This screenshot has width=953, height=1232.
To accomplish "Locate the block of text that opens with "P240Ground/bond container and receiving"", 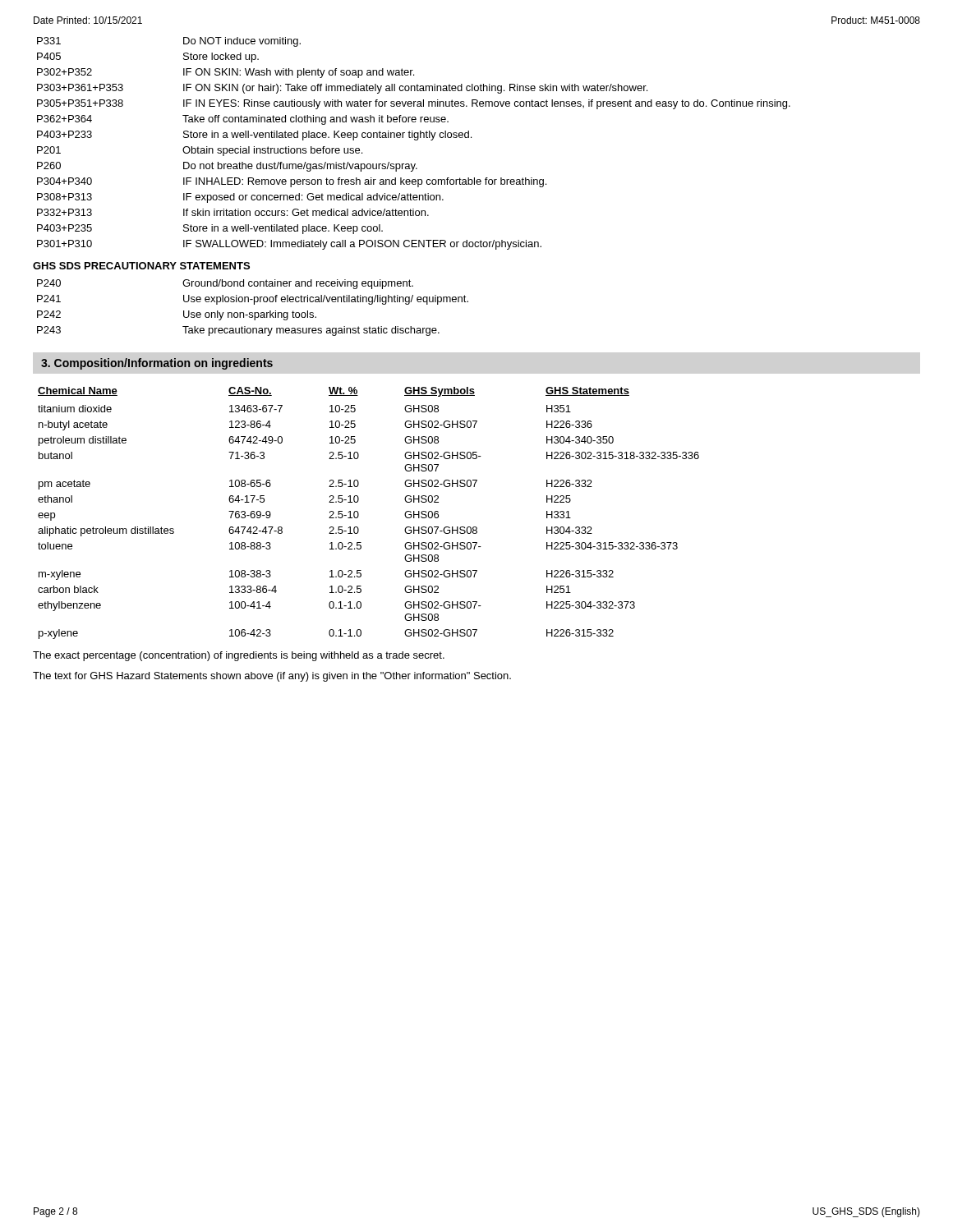I will point(225,284).
